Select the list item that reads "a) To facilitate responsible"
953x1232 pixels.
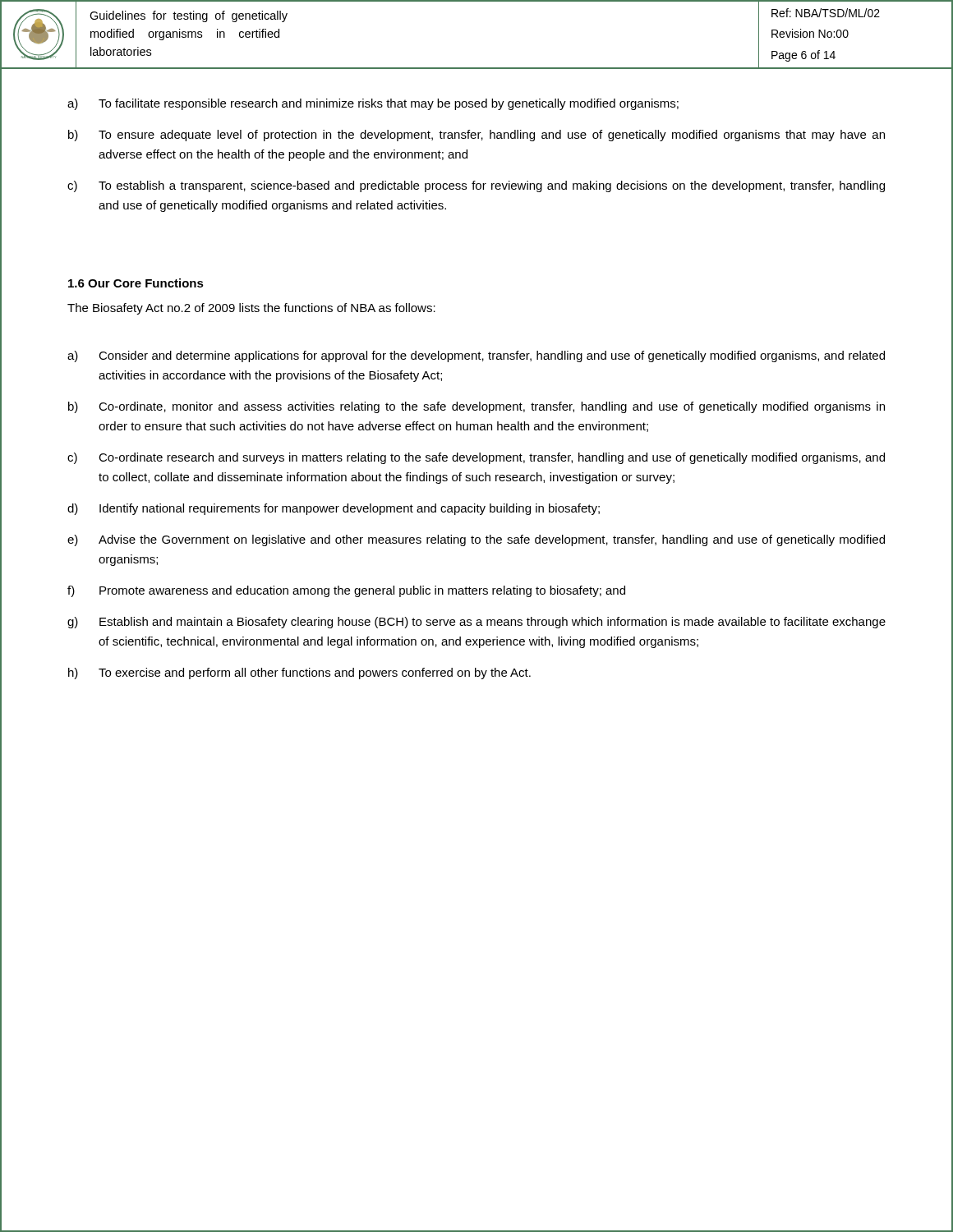(x=476, y=103)
